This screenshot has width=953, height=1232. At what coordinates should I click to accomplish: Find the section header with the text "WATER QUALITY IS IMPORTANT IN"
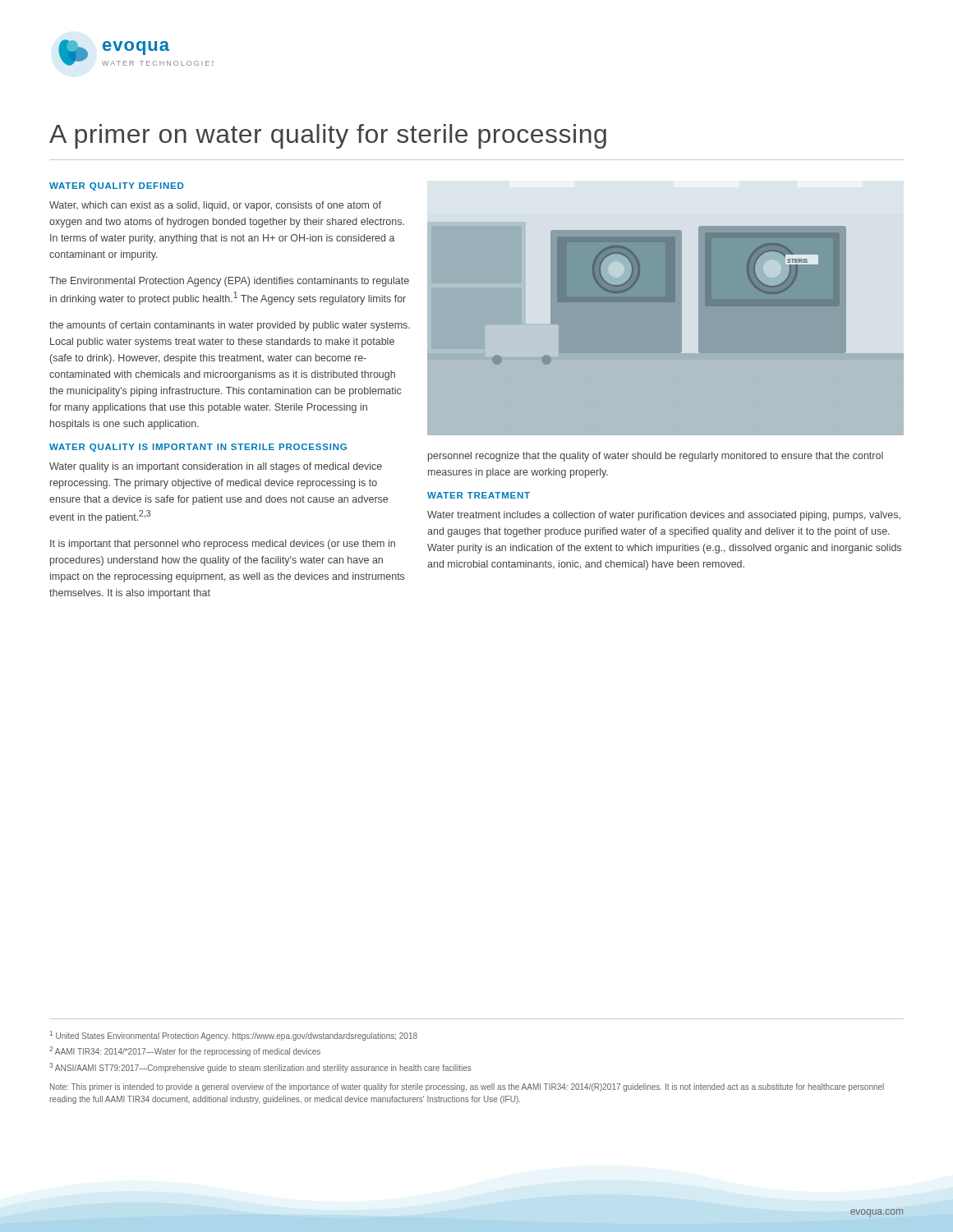pyautogui.click(x=230, y=447)
